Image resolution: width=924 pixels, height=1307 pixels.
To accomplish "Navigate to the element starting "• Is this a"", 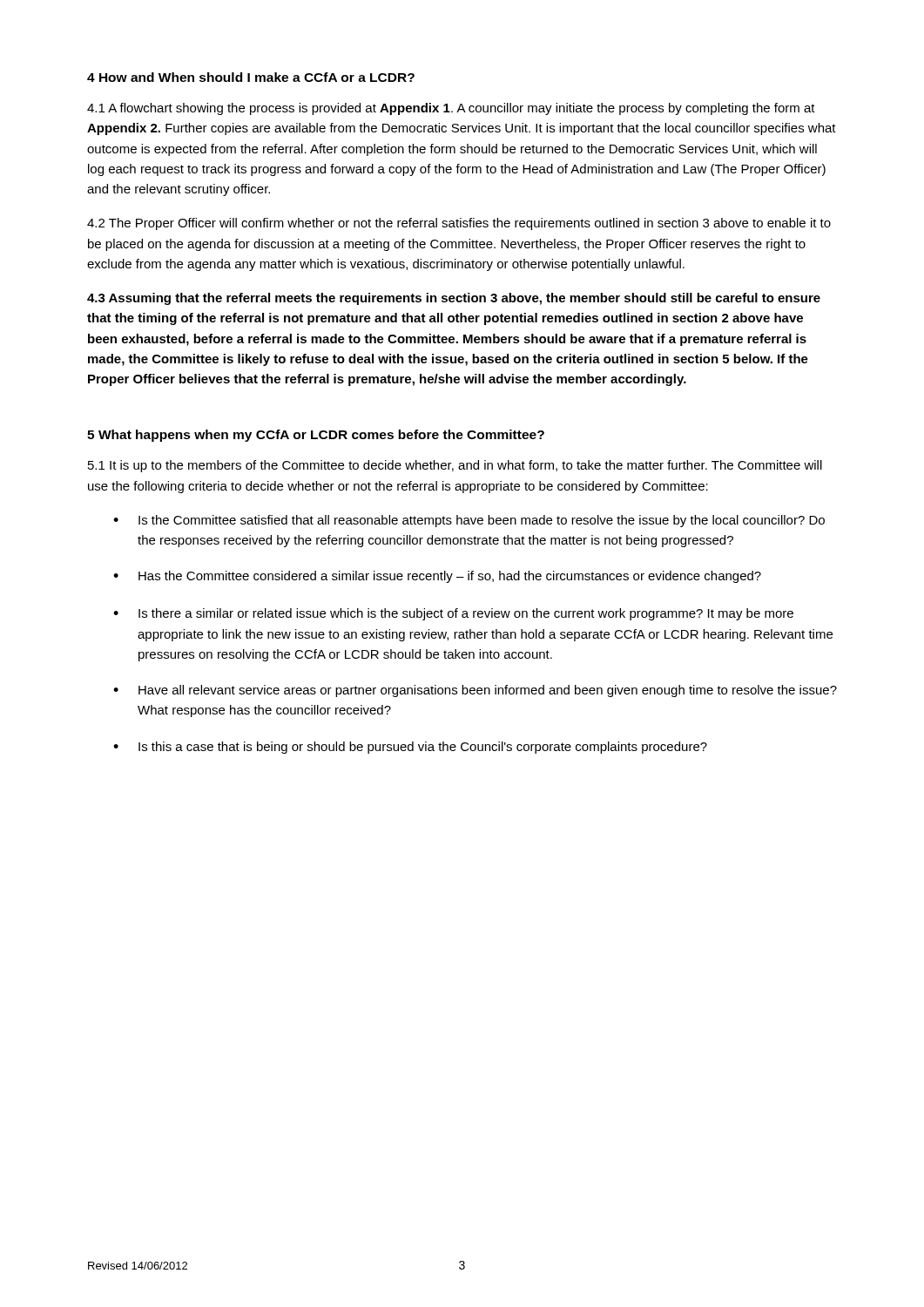I will point(475,747).
